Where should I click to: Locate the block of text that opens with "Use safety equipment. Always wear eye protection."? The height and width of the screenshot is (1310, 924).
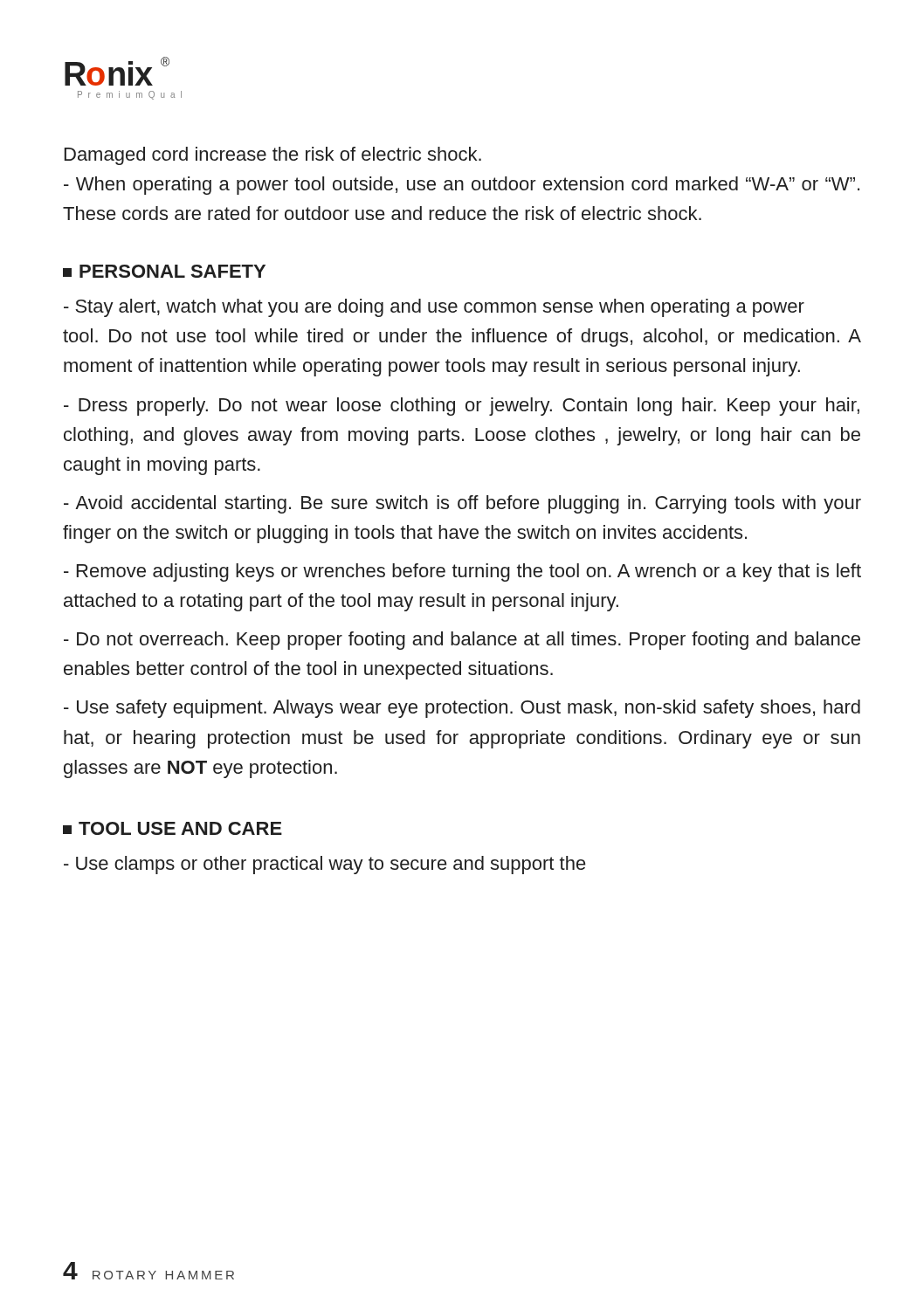[x=462, y=737]
